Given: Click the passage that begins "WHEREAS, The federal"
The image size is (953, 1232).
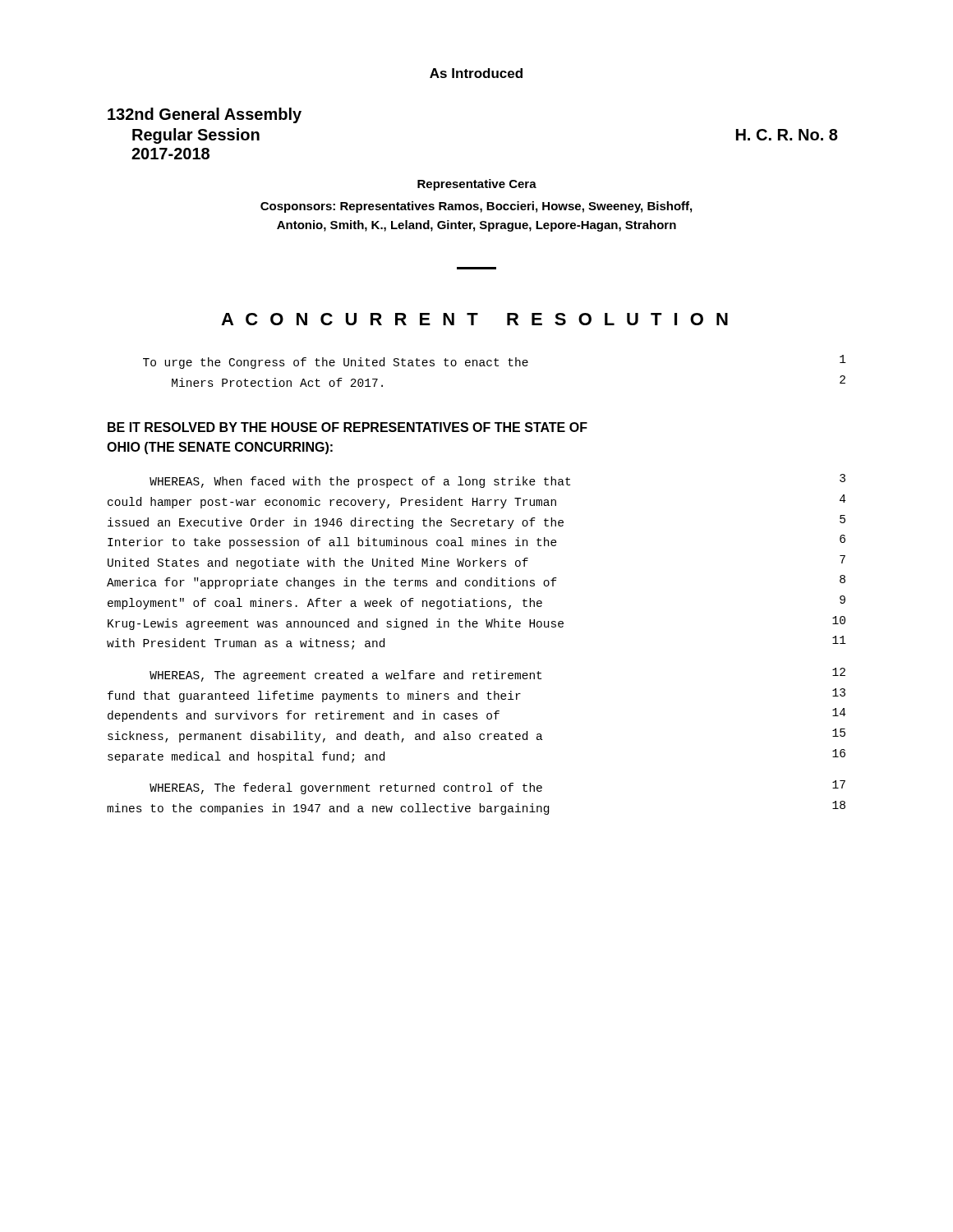Looking at the screenshot, I should click(476, 799).
